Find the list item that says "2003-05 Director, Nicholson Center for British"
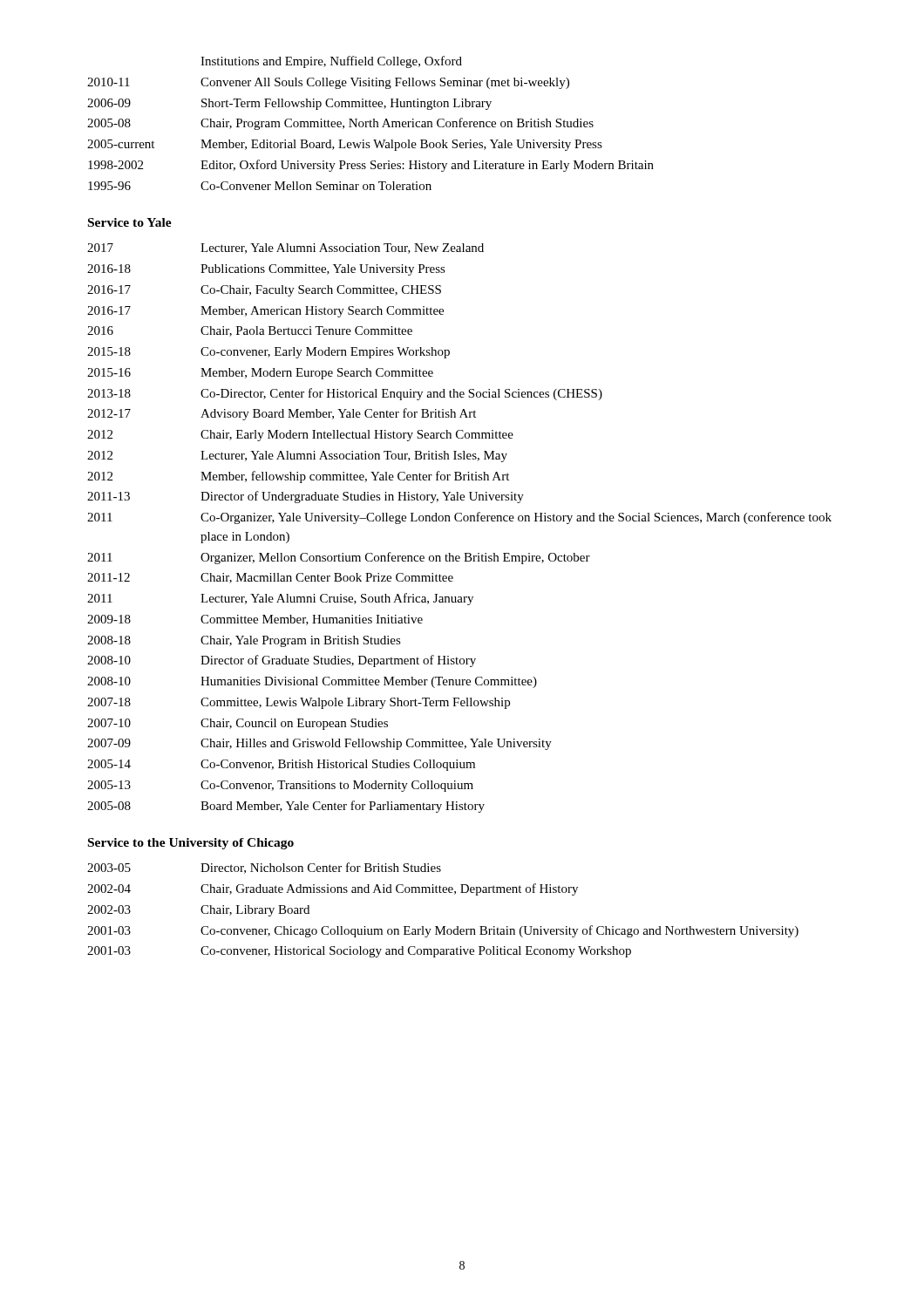Image resolution: width=924 pixels, height=1308 pixels. [x=264, y=868]
